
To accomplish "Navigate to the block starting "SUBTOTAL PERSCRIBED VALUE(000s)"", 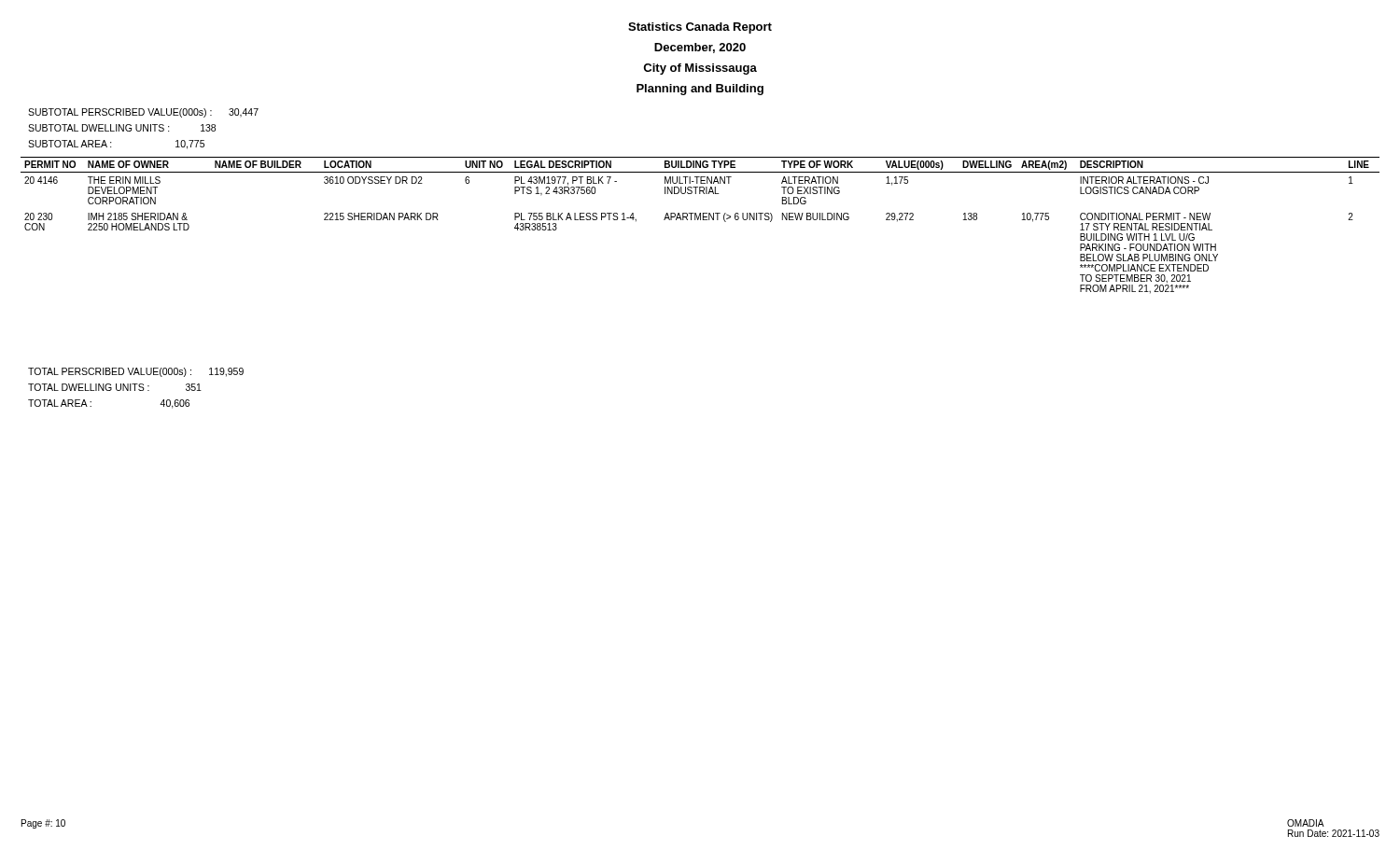I will pyautogui.click(x=143, y=128).
